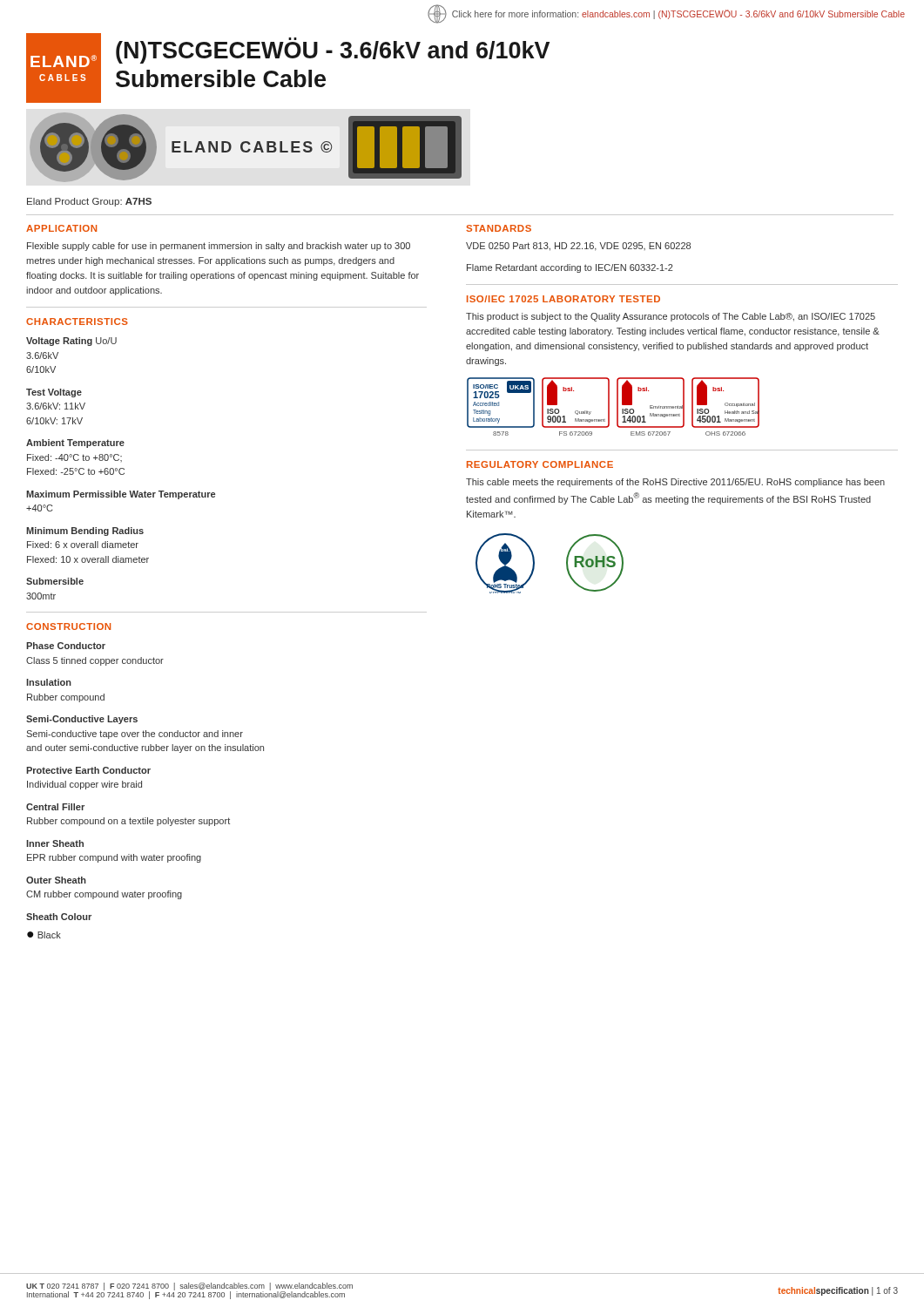Select the block starting "Outer Sheath CM rubber compound water proofing"
The height and width of the screenshot is (1307, 924).
click(104, 887)
